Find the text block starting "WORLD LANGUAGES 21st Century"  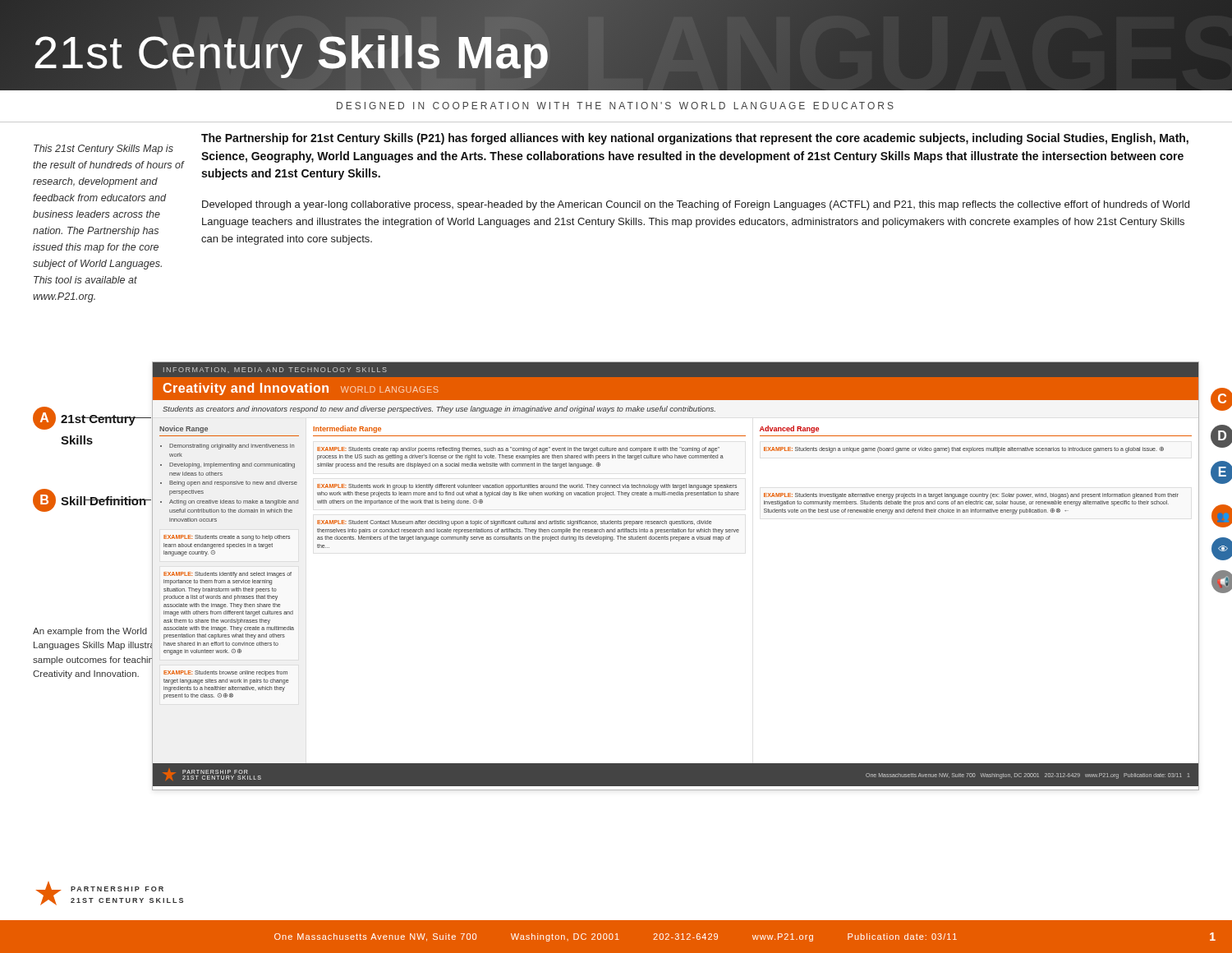coord(632,45)
